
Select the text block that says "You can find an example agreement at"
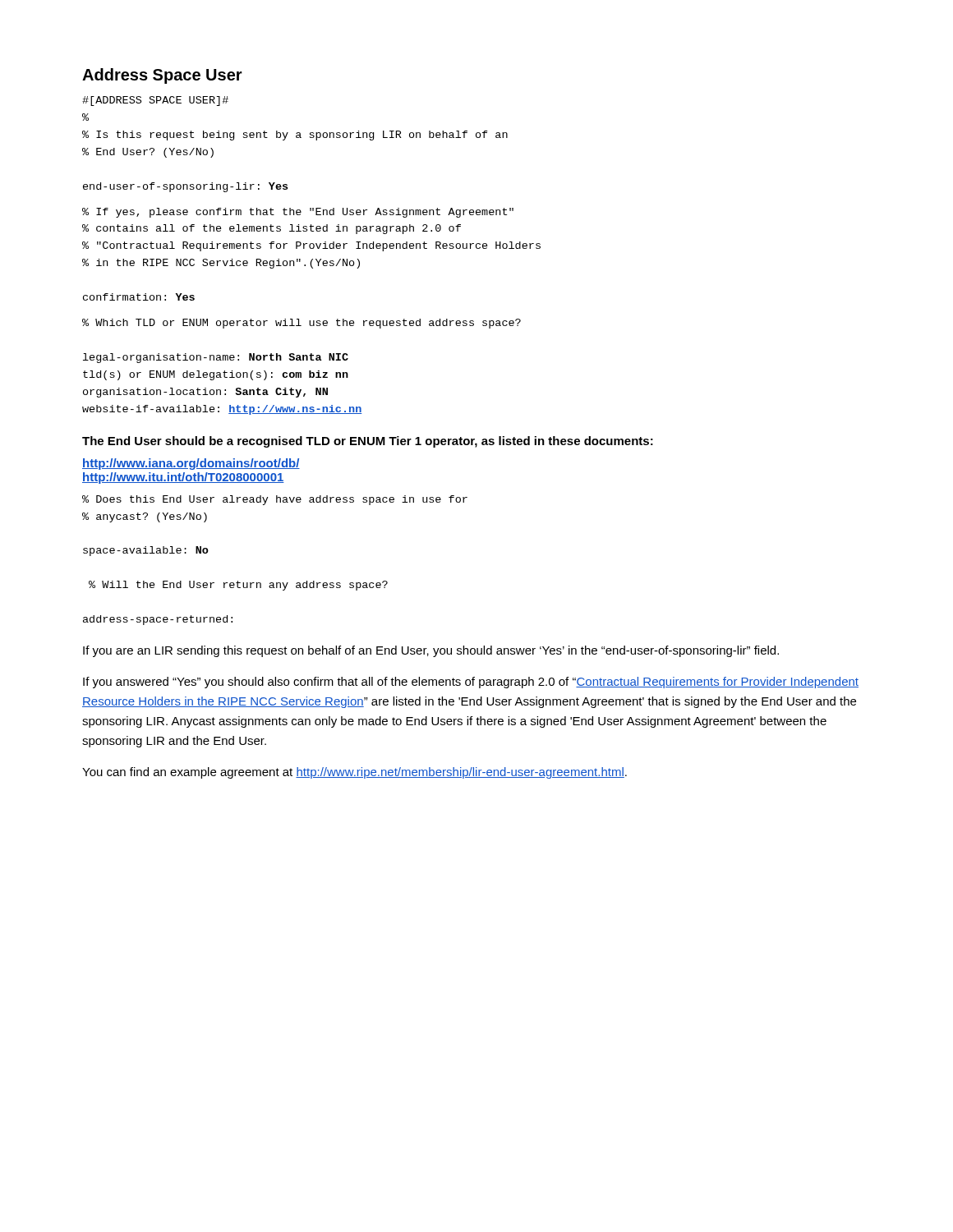355,772
